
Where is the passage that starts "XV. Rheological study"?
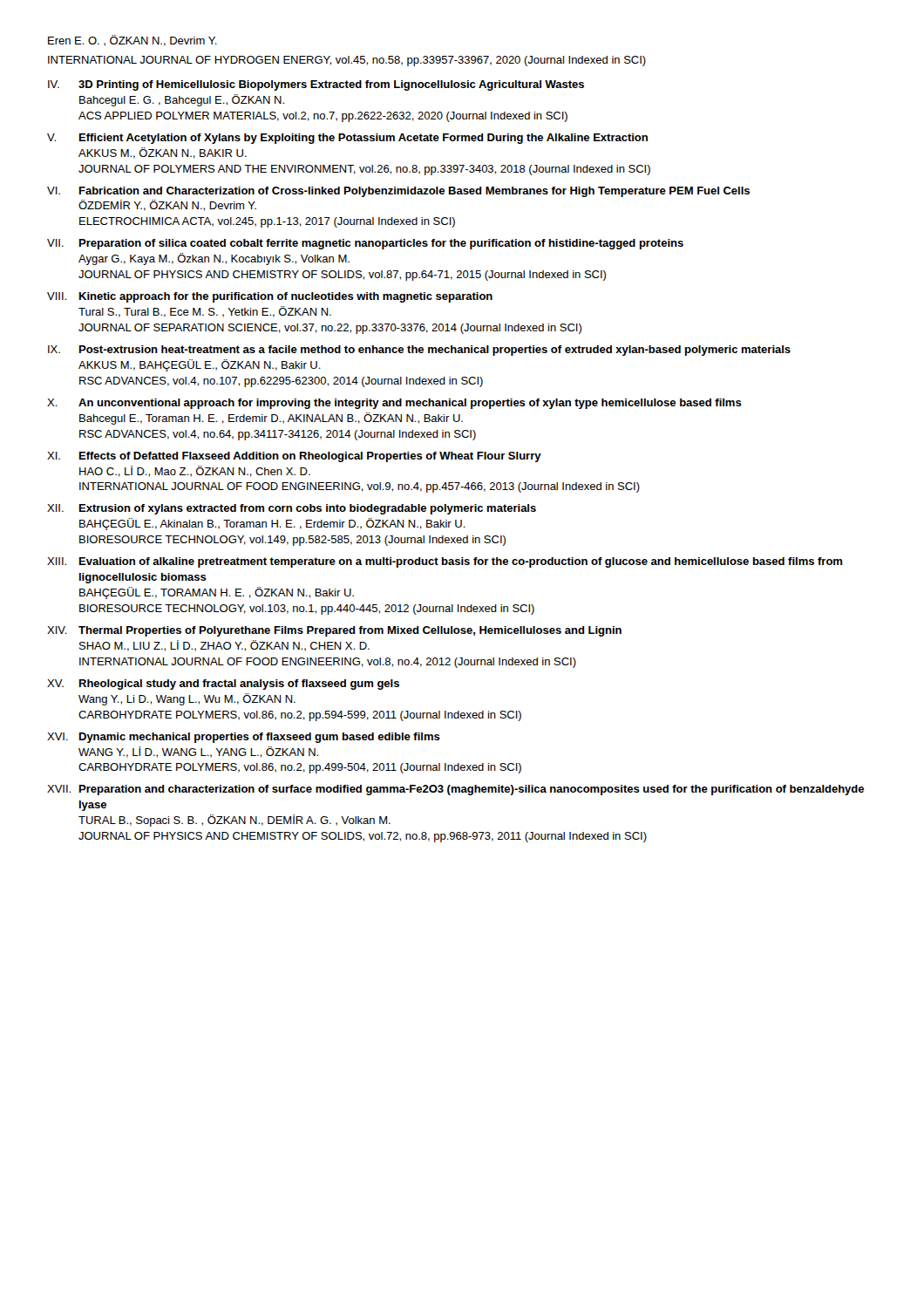(x=223, y=685)
